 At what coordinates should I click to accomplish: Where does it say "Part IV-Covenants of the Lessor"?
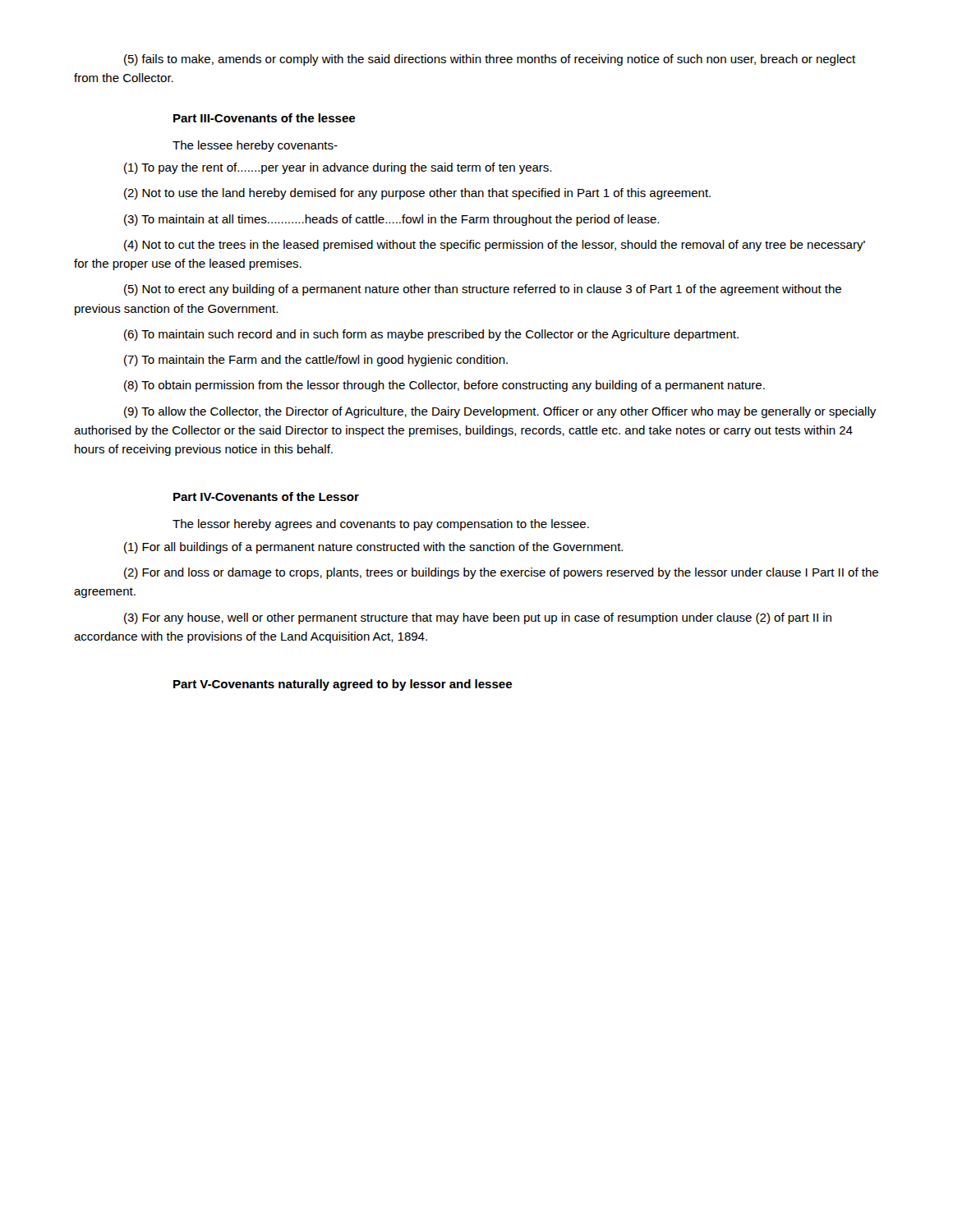[266, 497]
